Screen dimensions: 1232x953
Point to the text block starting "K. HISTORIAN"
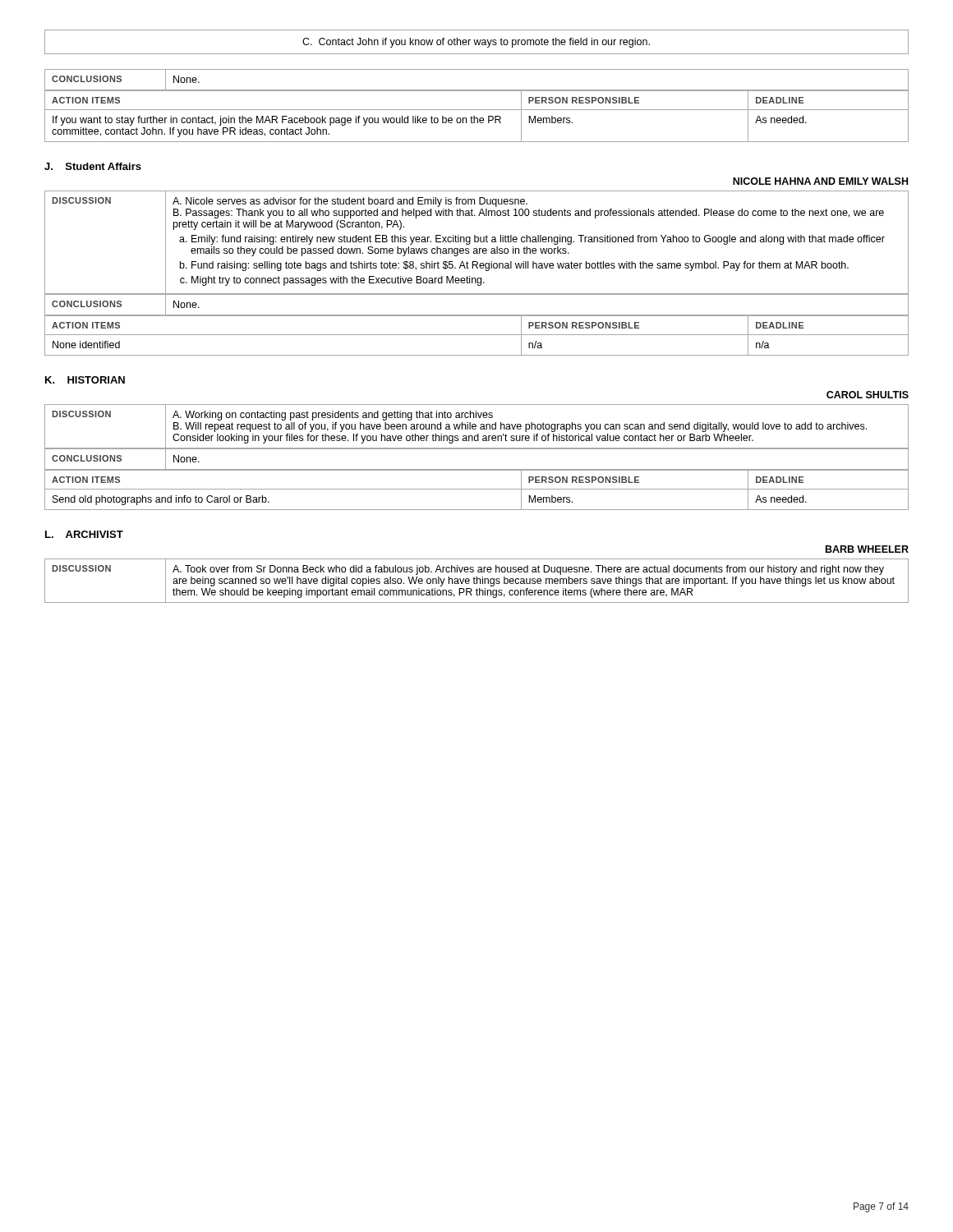[x=85, y=380]
